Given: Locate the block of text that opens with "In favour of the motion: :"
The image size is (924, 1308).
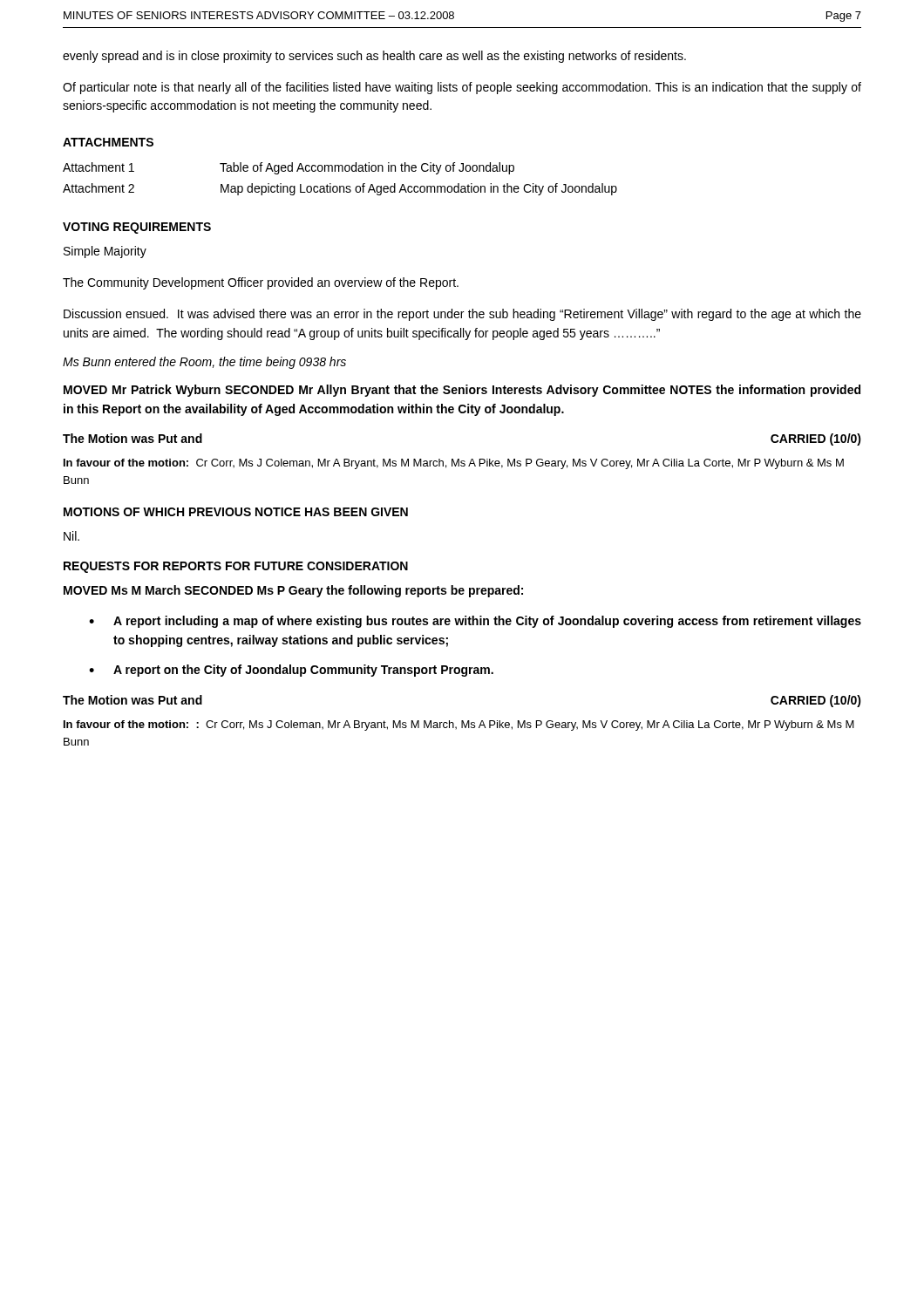Looking at the screenshot, I should coord(459,733).
